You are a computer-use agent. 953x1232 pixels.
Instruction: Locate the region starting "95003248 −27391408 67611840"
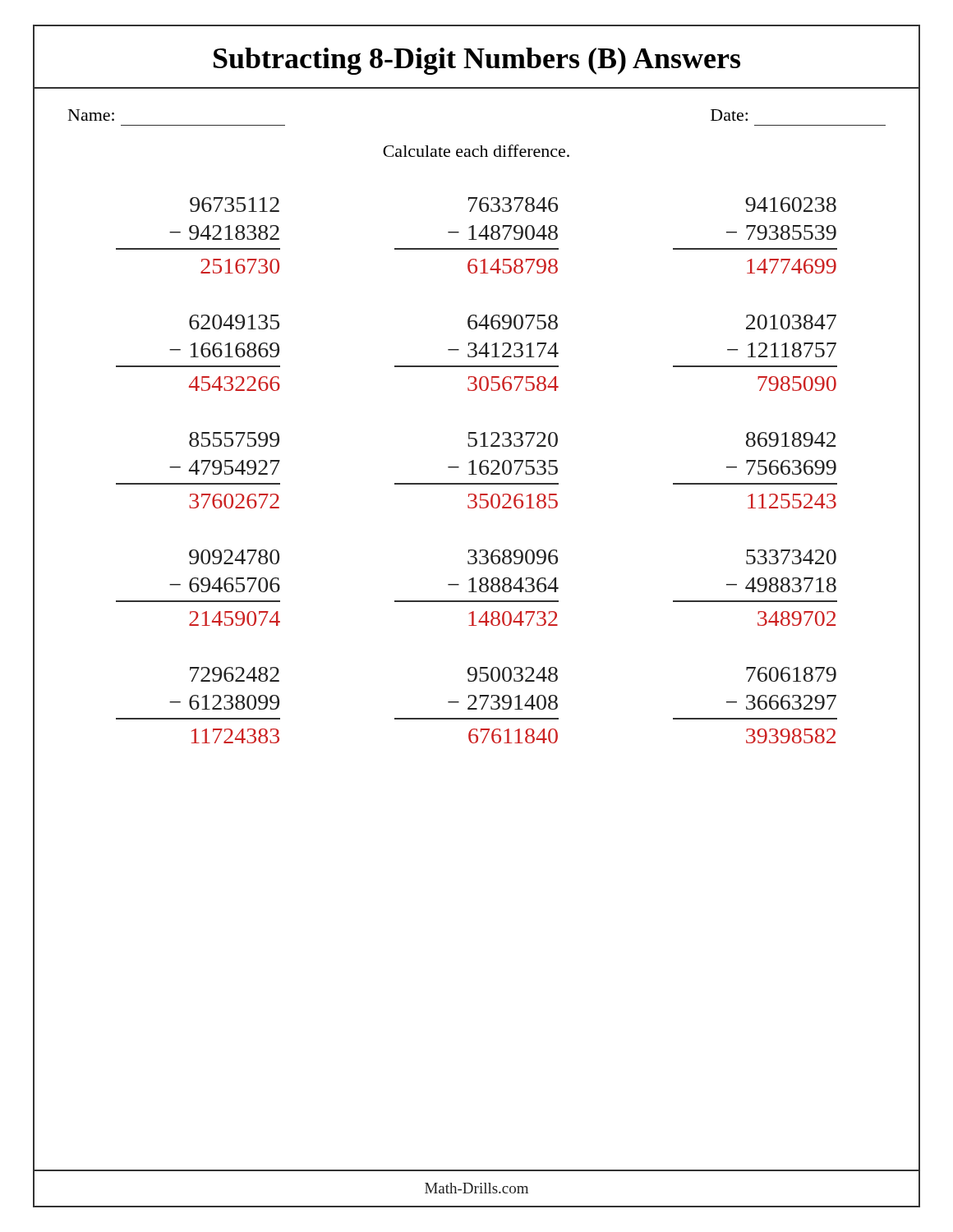click(476, 705)
